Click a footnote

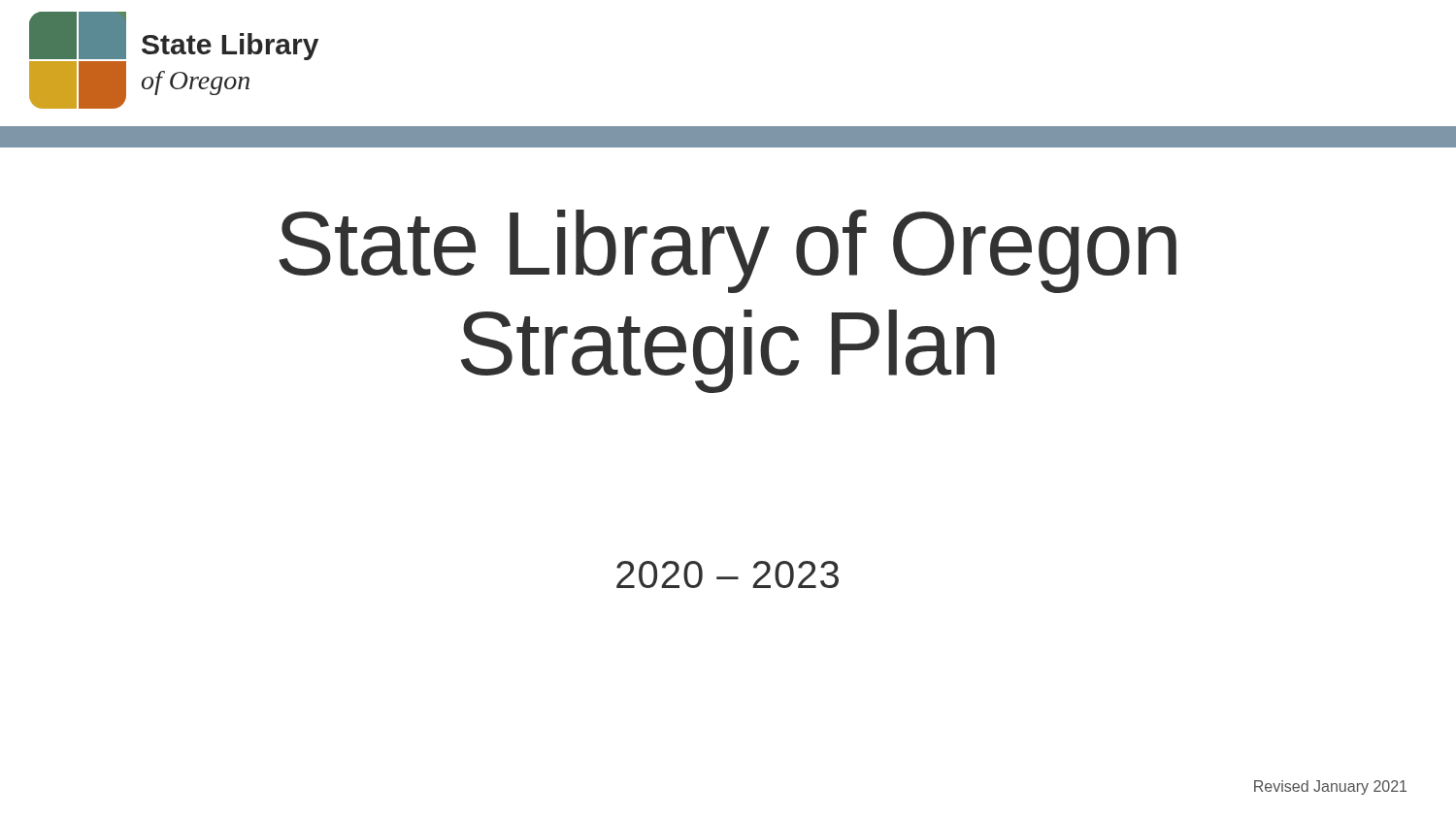1330,786
